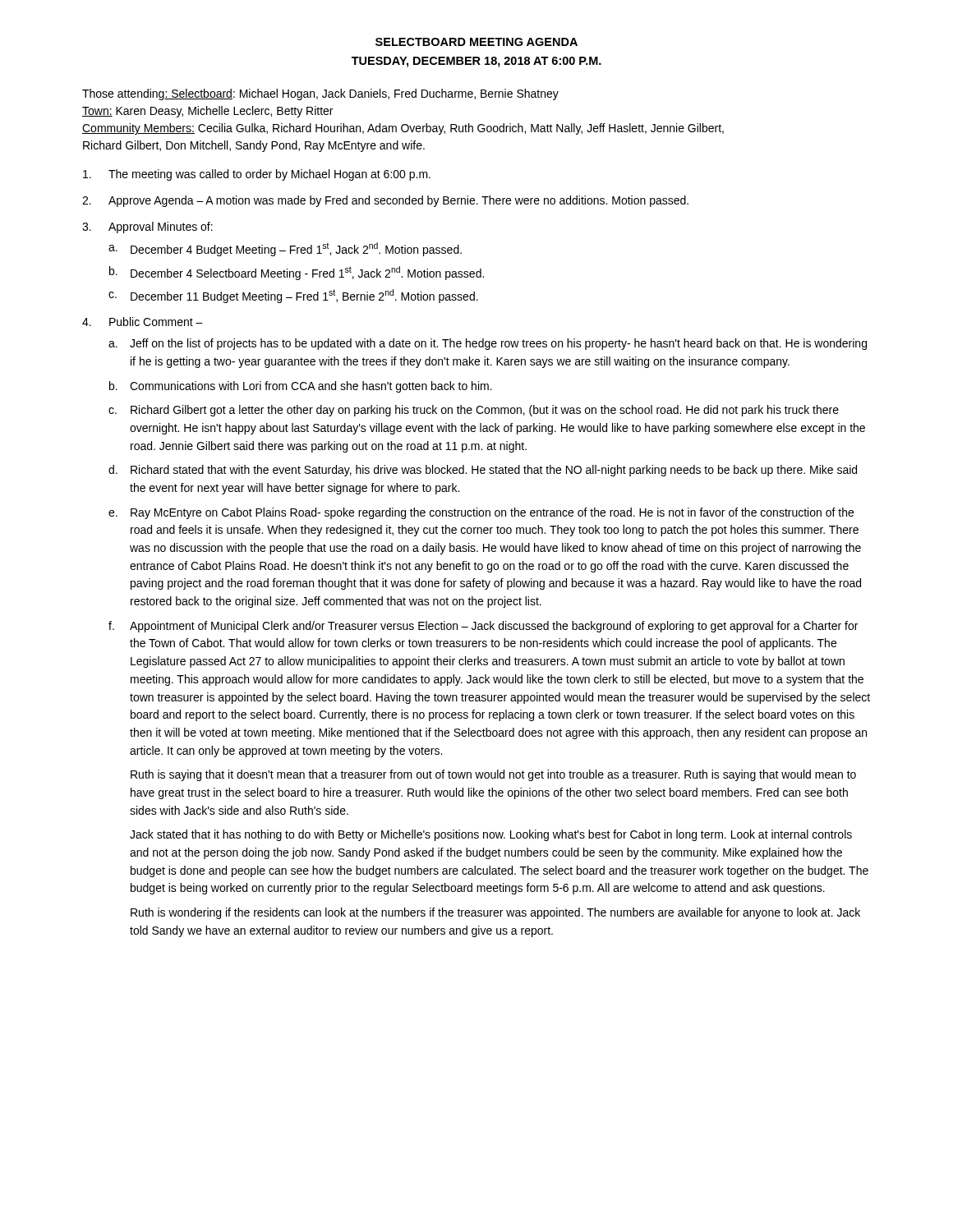Locate the title
The height and width of the screenshot is (1232, 953).
click(476, 51)
